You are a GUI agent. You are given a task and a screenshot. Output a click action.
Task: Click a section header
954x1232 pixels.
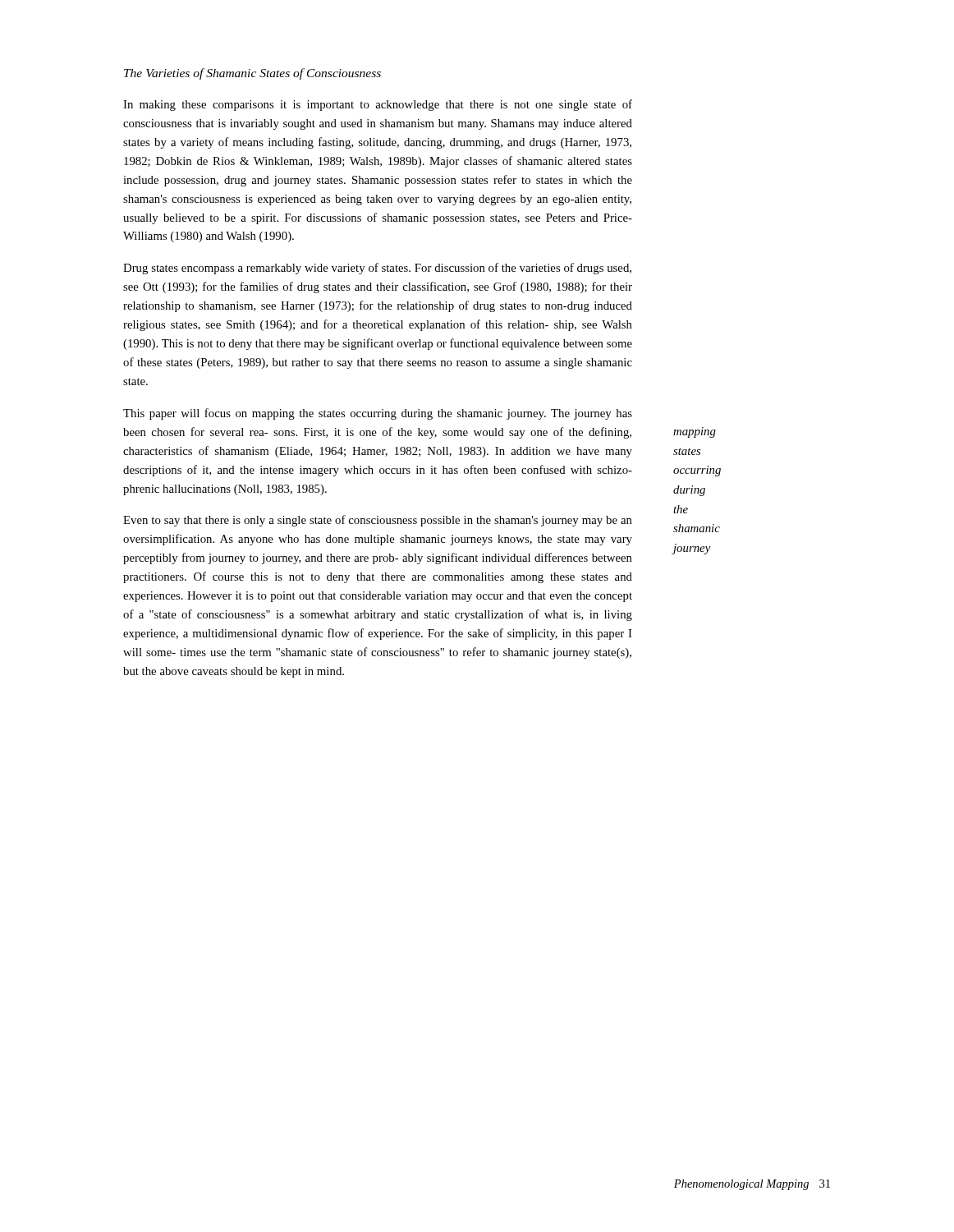pyautogui.click(x=252, y=73)
